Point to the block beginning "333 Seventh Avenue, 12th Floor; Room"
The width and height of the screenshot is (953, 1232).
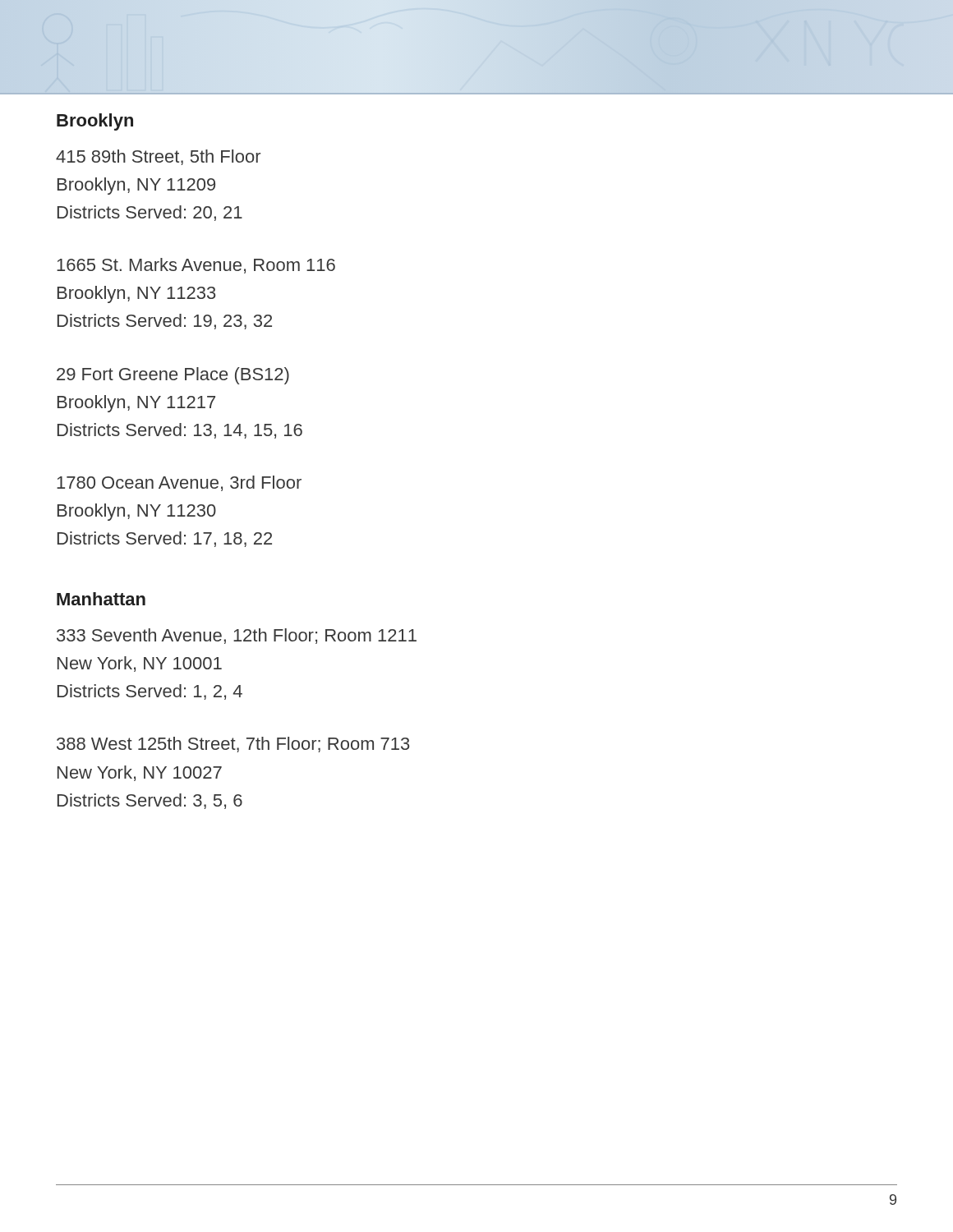[x=237, y=636]
